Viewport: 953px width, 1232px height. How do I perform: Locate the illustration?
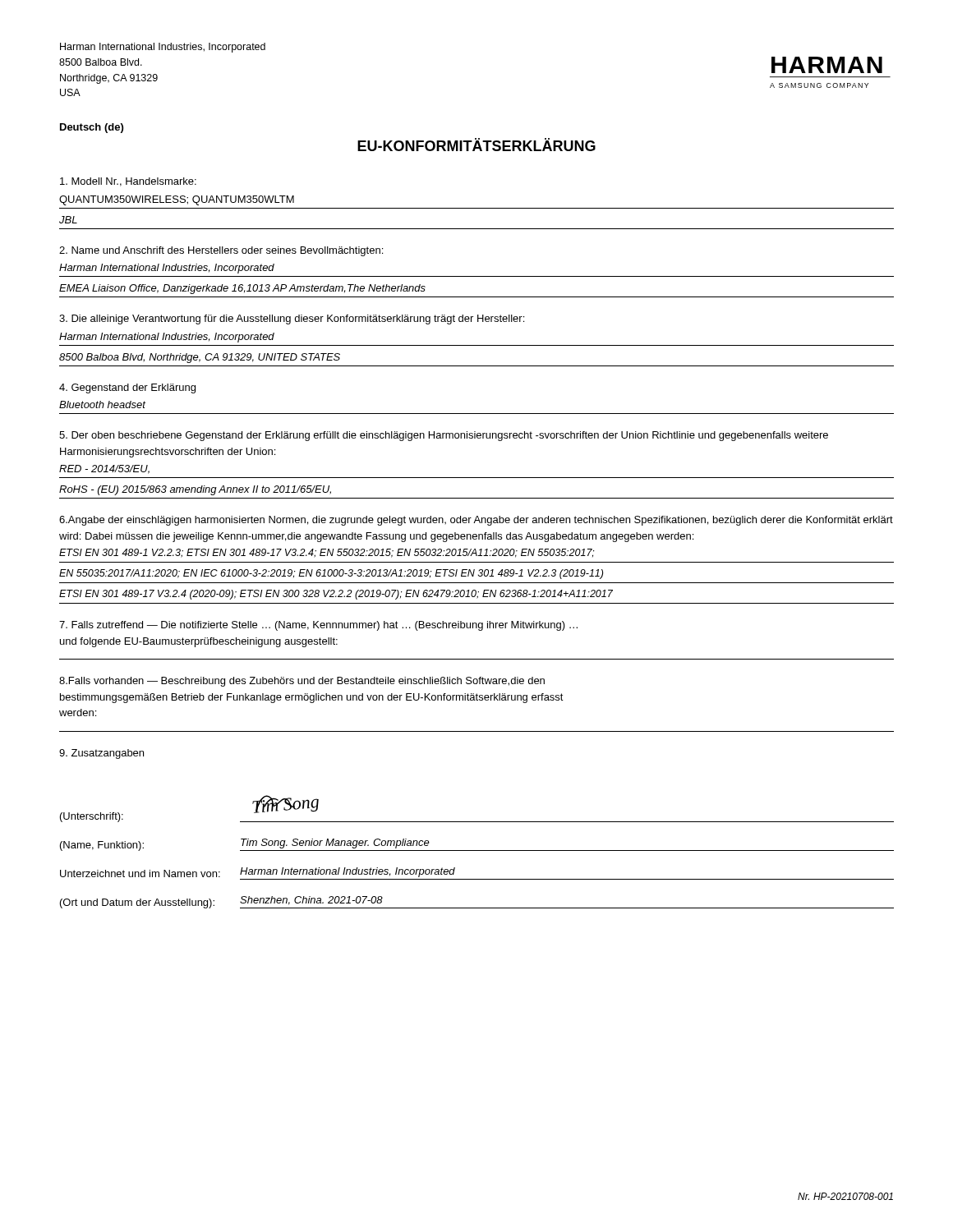pos(567,801)
